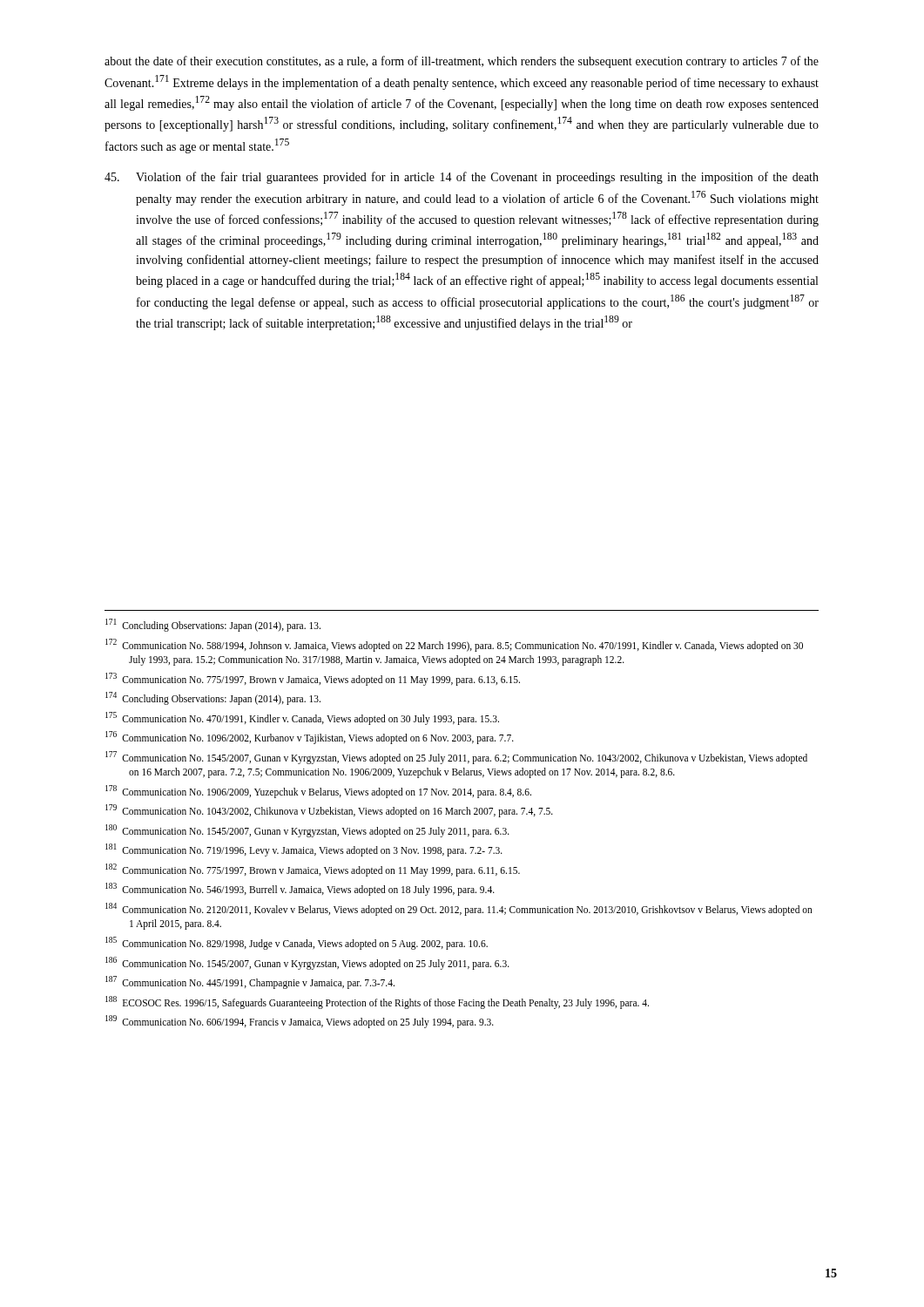
Task: Select the footnote with the text "172 Communication No. 588/1994, Johnson v. Jamaica, Views"
Action: [x=454, y=651]
